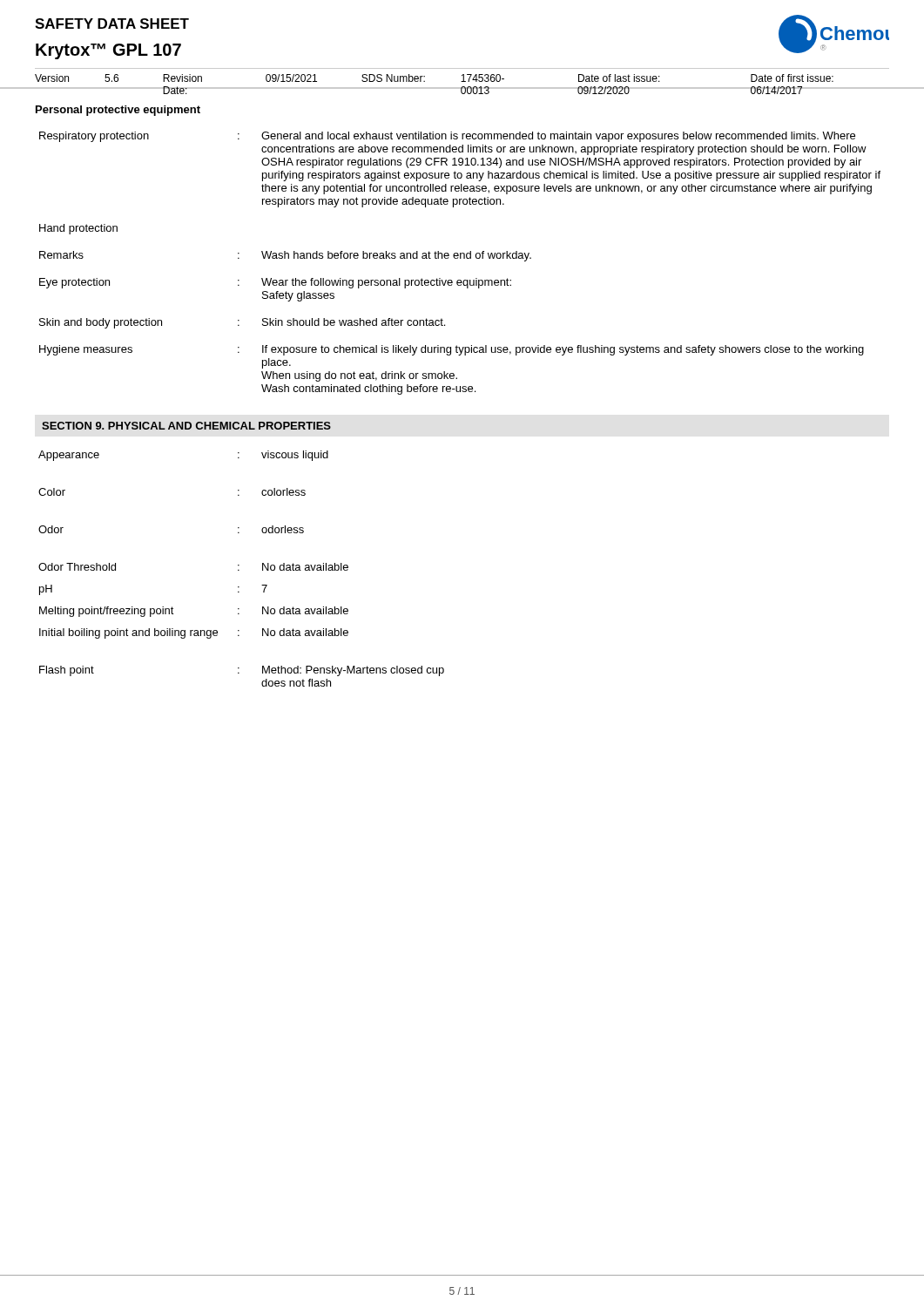This screenshot has height=1307, width=924.
Task: Find the block on this page that starts "Skin and body protection : Skin should"
Action: pyautogui.click(x=242, y=323)
